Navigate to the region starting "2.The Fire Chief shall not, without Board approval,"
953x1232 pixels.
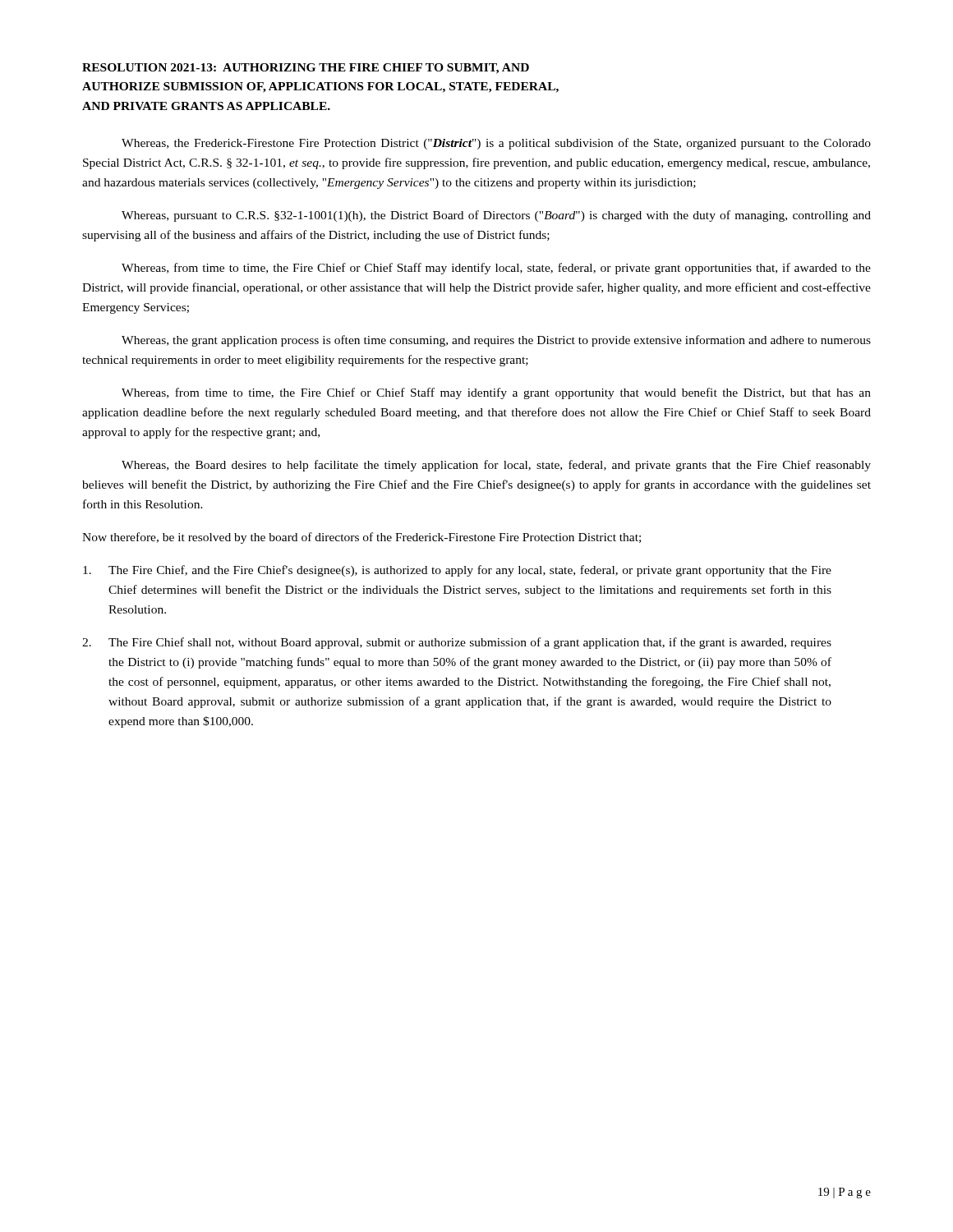click(x=457, y=682)
